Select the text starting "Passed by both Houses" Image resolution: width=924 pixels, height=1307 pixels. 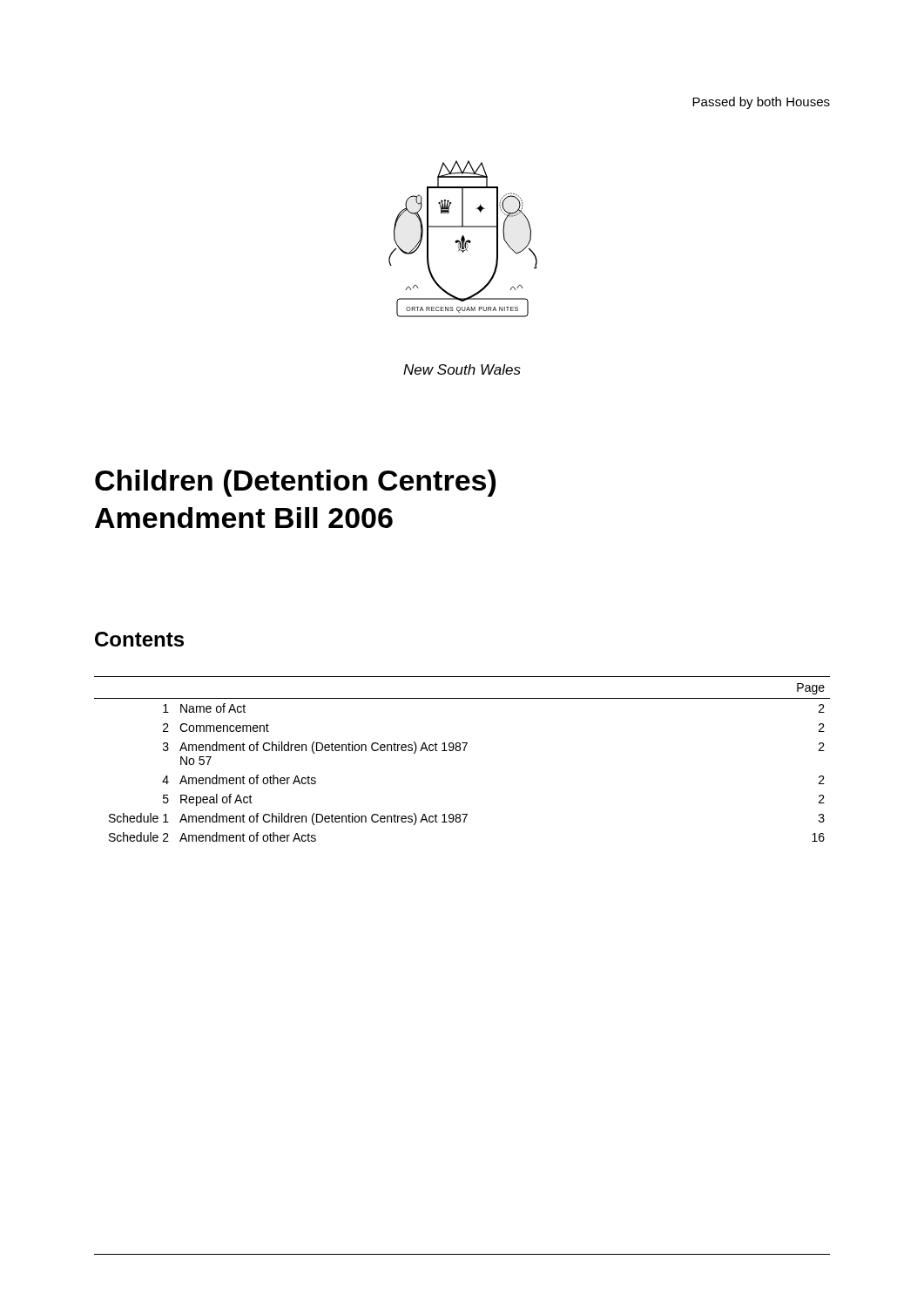(x=761, y=101)
